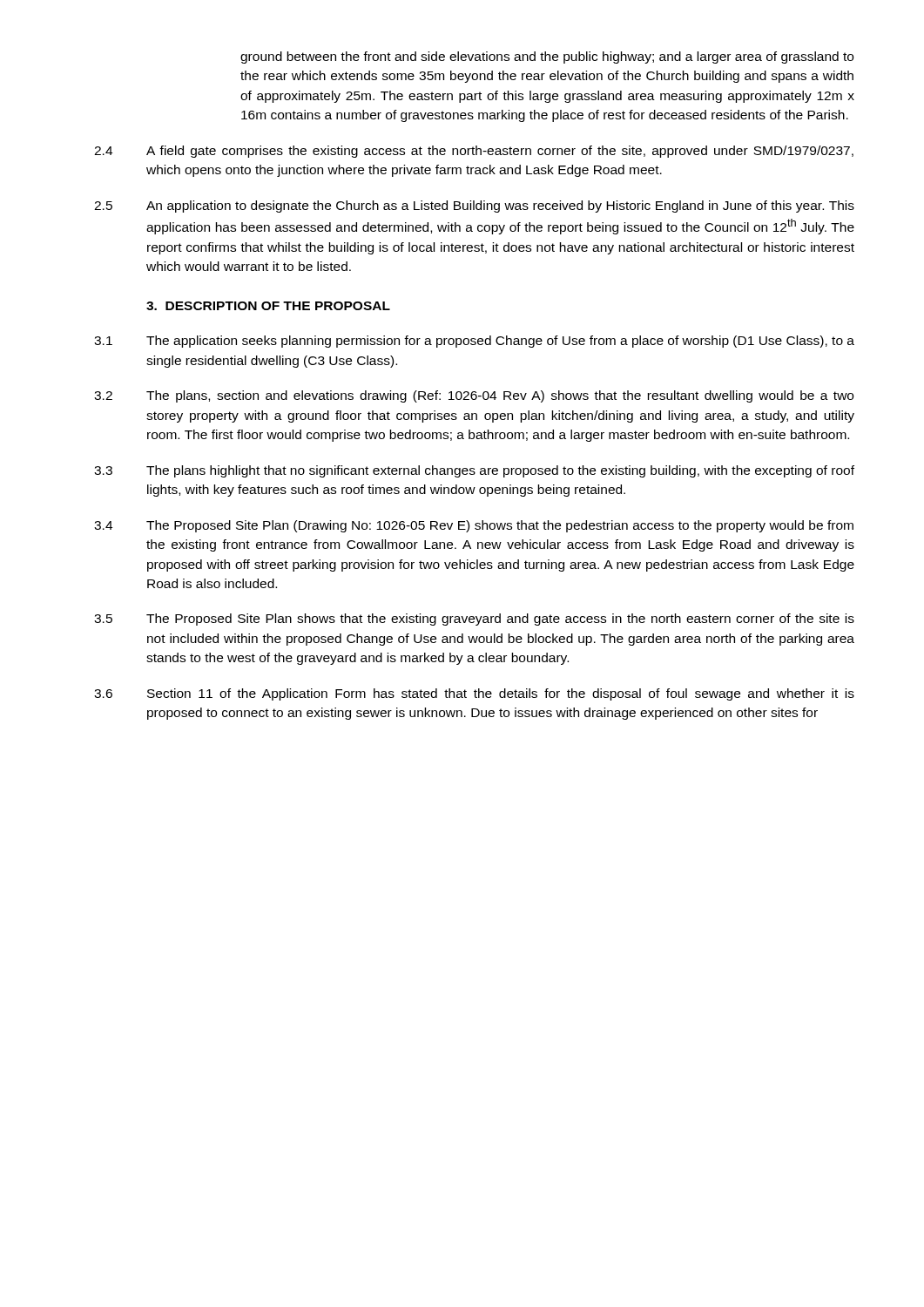The width and height of the screenshot is (924, 1307).
Task: Locate the list item containing "3.2 The plans, section and elevations drawing (Ref:"
Action: coord(474,416)
